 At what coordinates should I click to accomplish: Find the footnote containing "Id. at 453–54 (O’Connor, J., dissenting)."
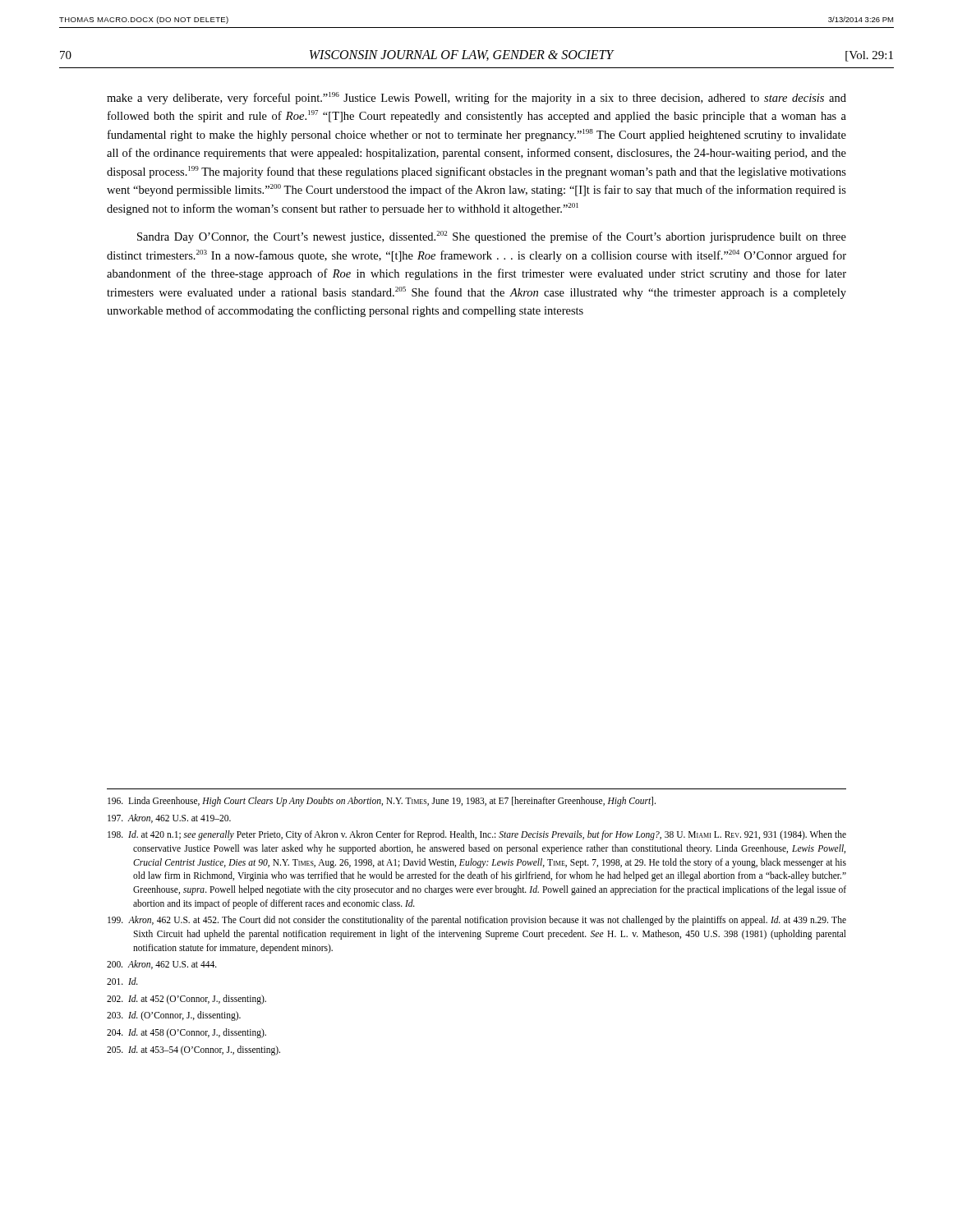pos(194,1049)
